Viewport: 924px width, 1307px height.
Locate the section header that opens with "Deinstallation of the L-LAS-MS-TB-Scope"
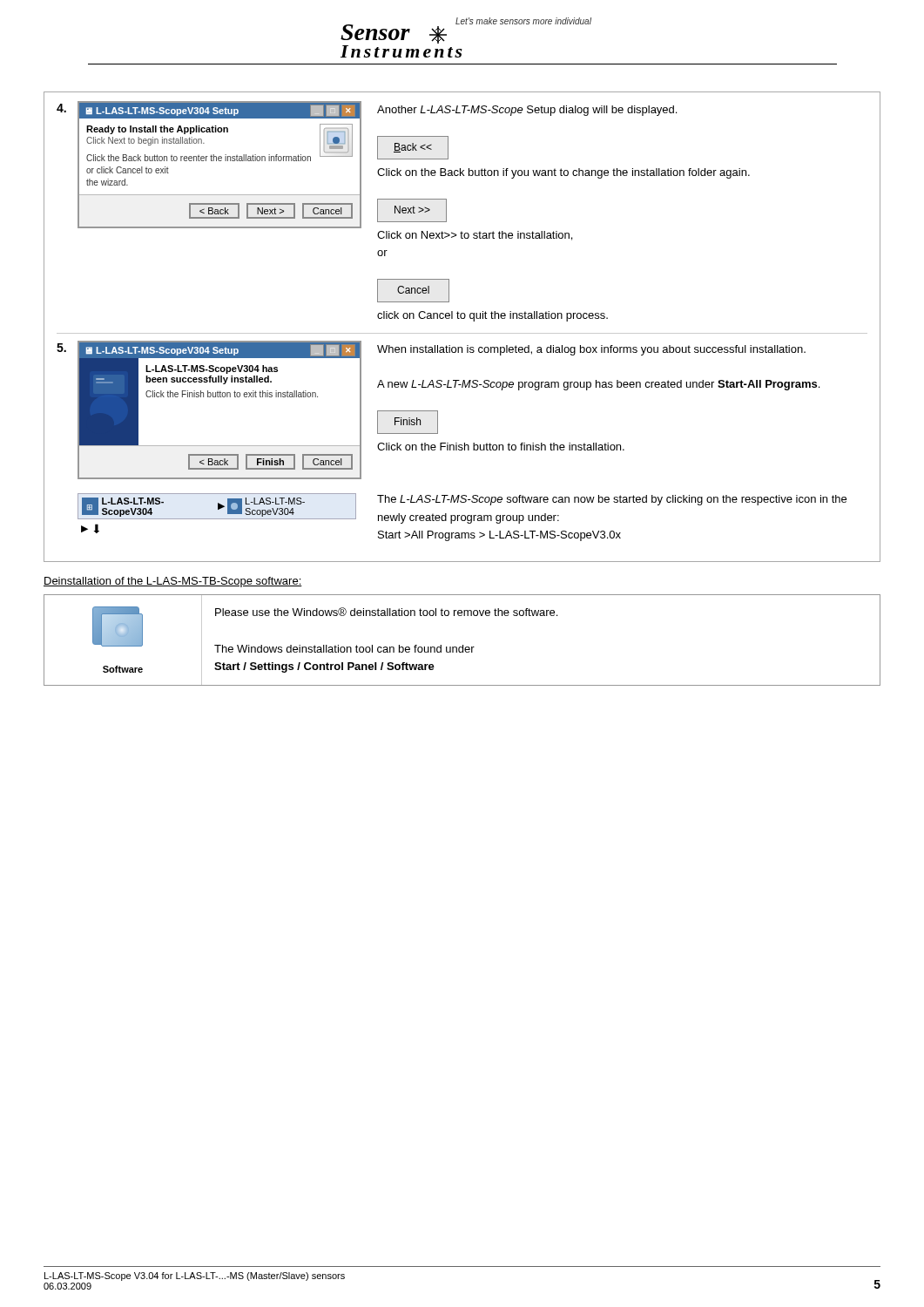tap(173, 581)
